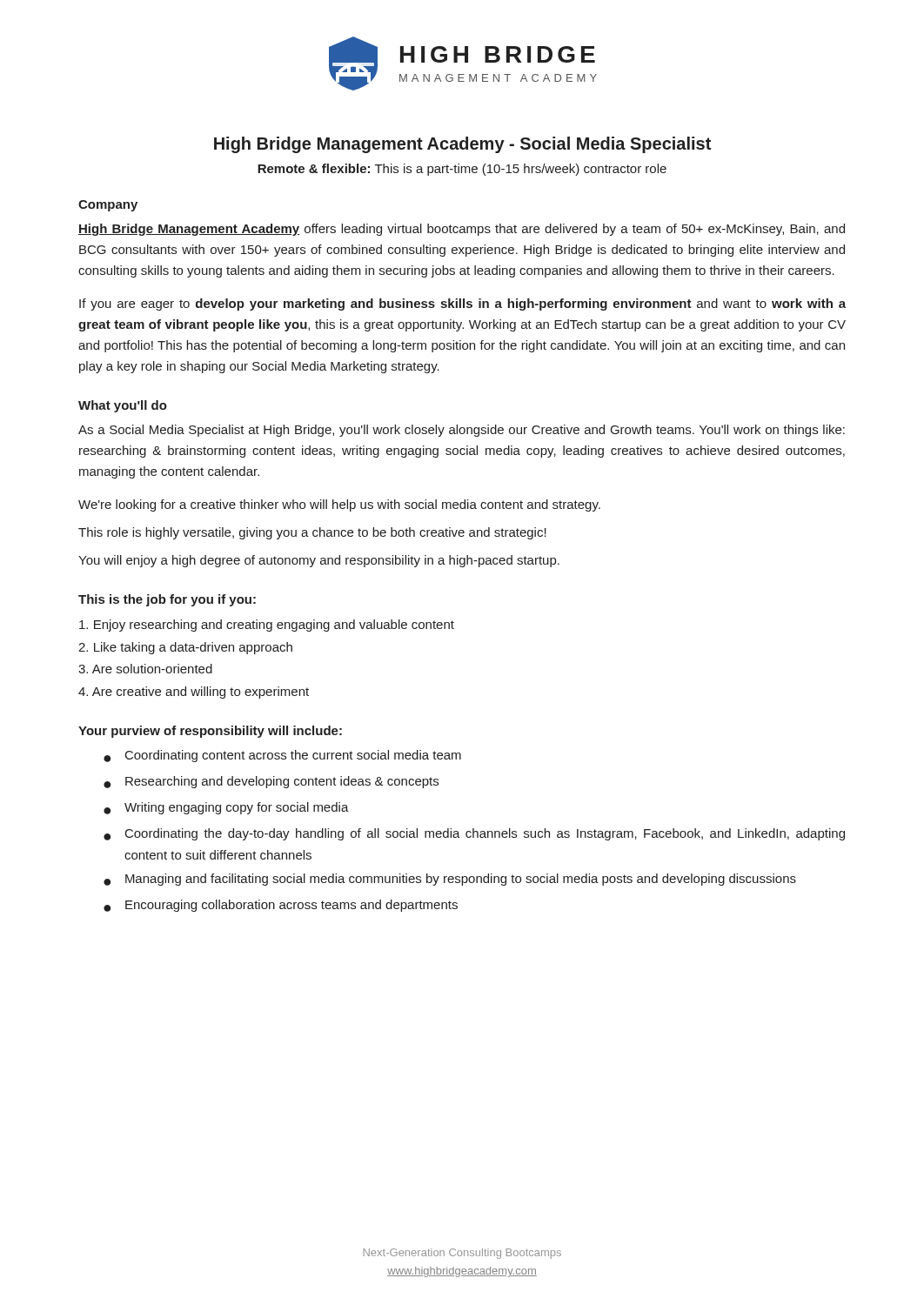Viewport: 924px width, 1305px height.
Task: Select the list item containing "● Encouraging collaboration"
Action: point(281,906)
